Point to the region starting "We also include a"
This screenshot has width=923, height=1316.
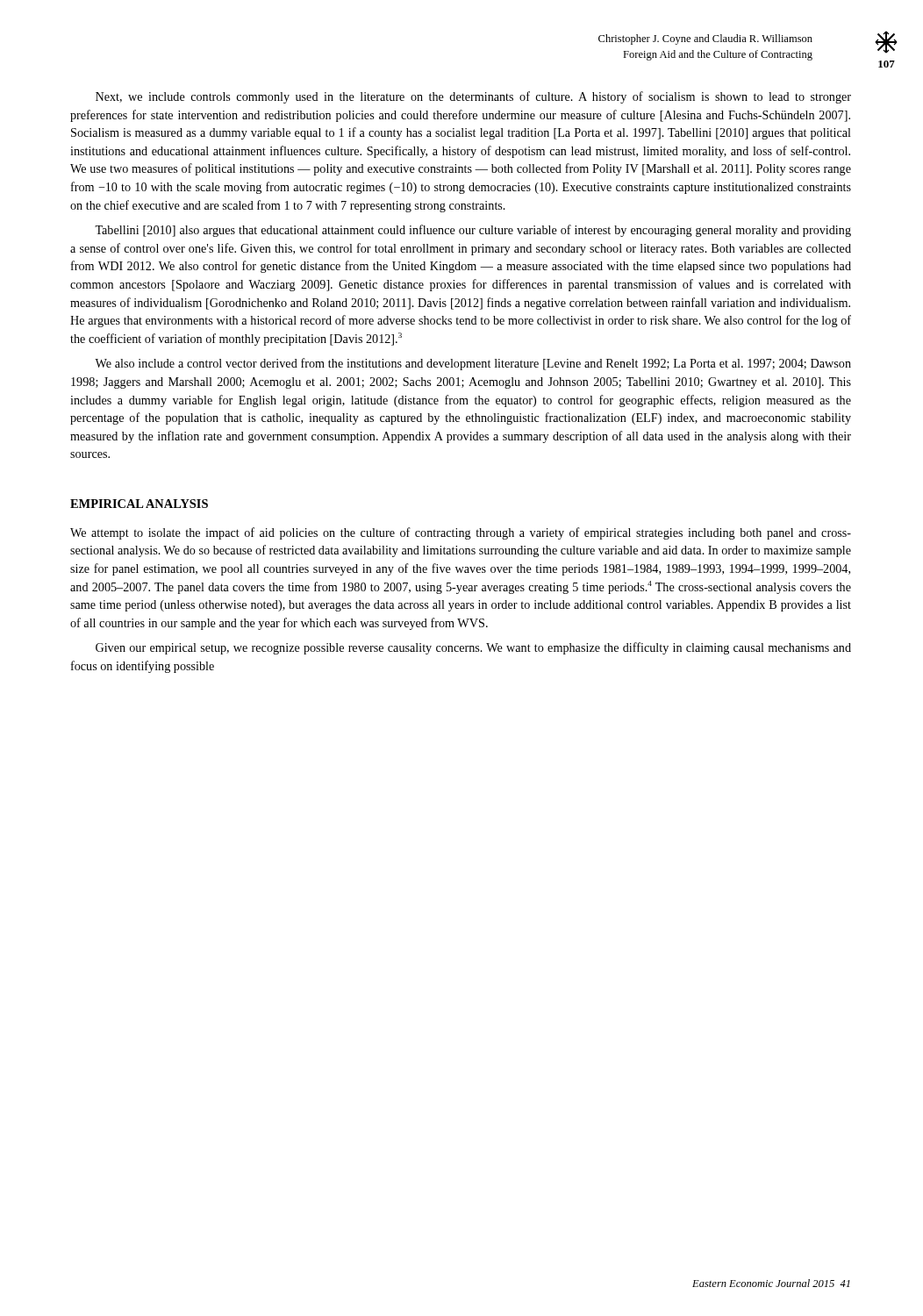(x=461, y=409)
